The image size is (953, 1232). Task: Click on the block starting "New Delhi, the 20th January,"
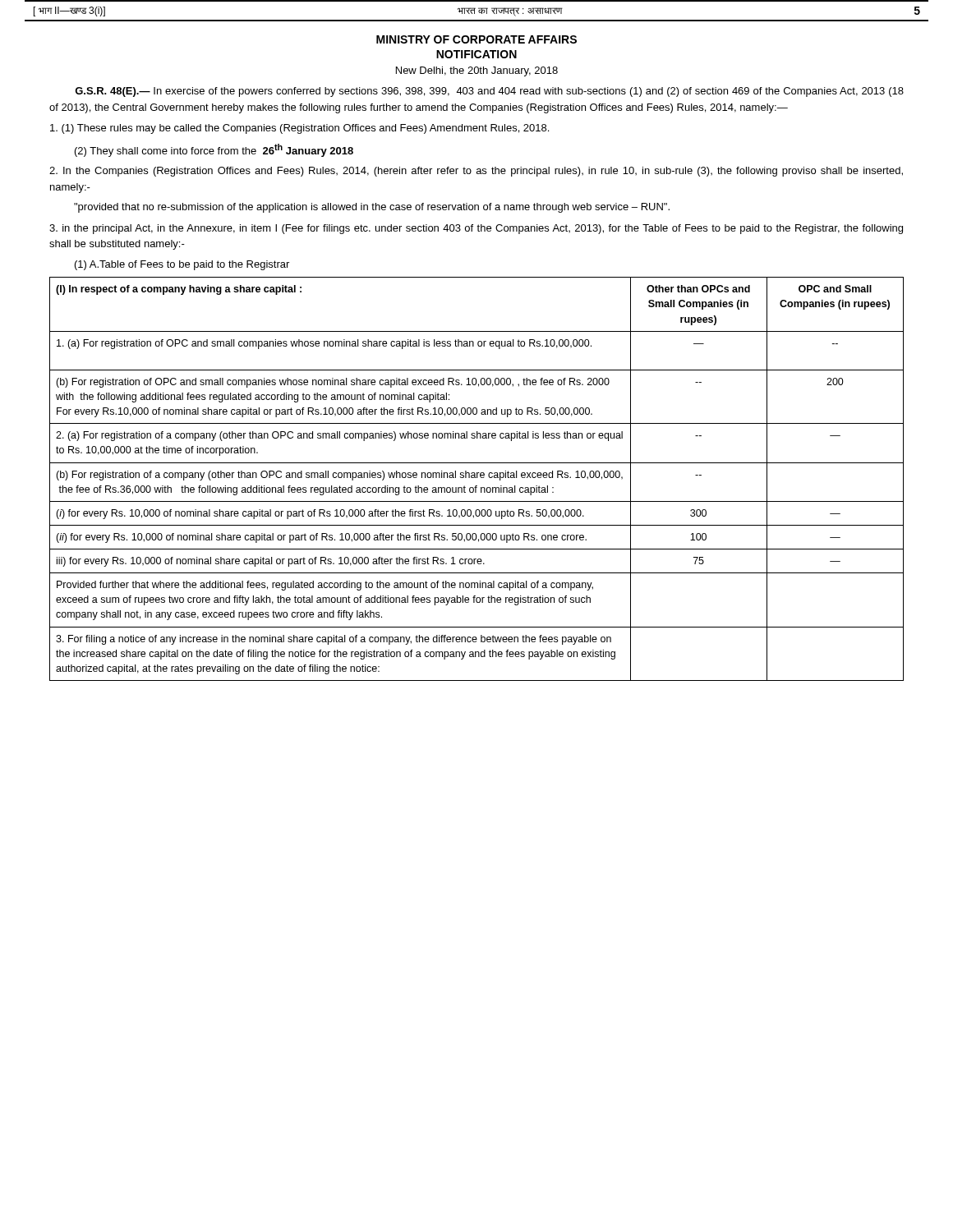(x=476, y=70)
